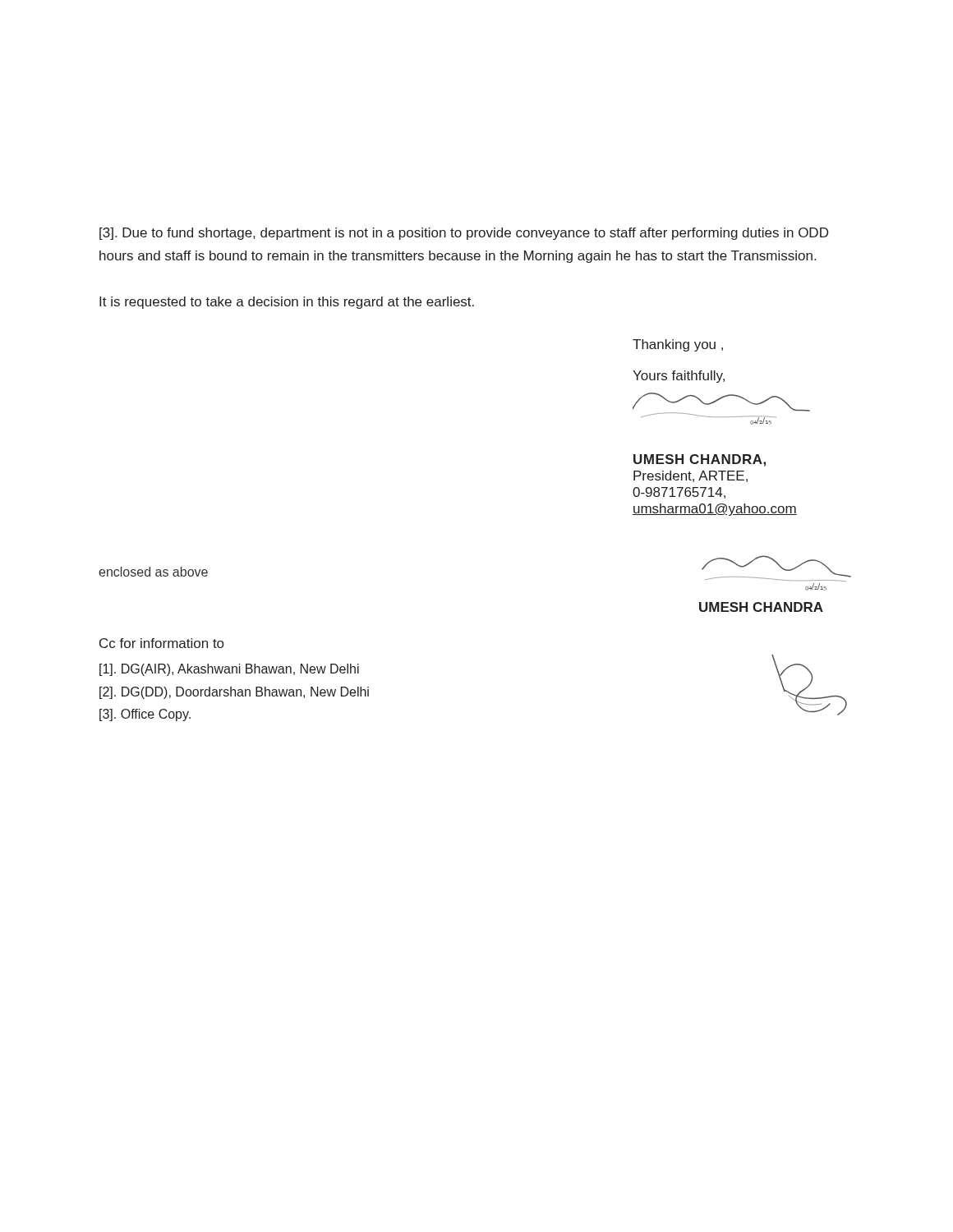Locate the text starting "UMESH CHANDRA"

(761, 607)
